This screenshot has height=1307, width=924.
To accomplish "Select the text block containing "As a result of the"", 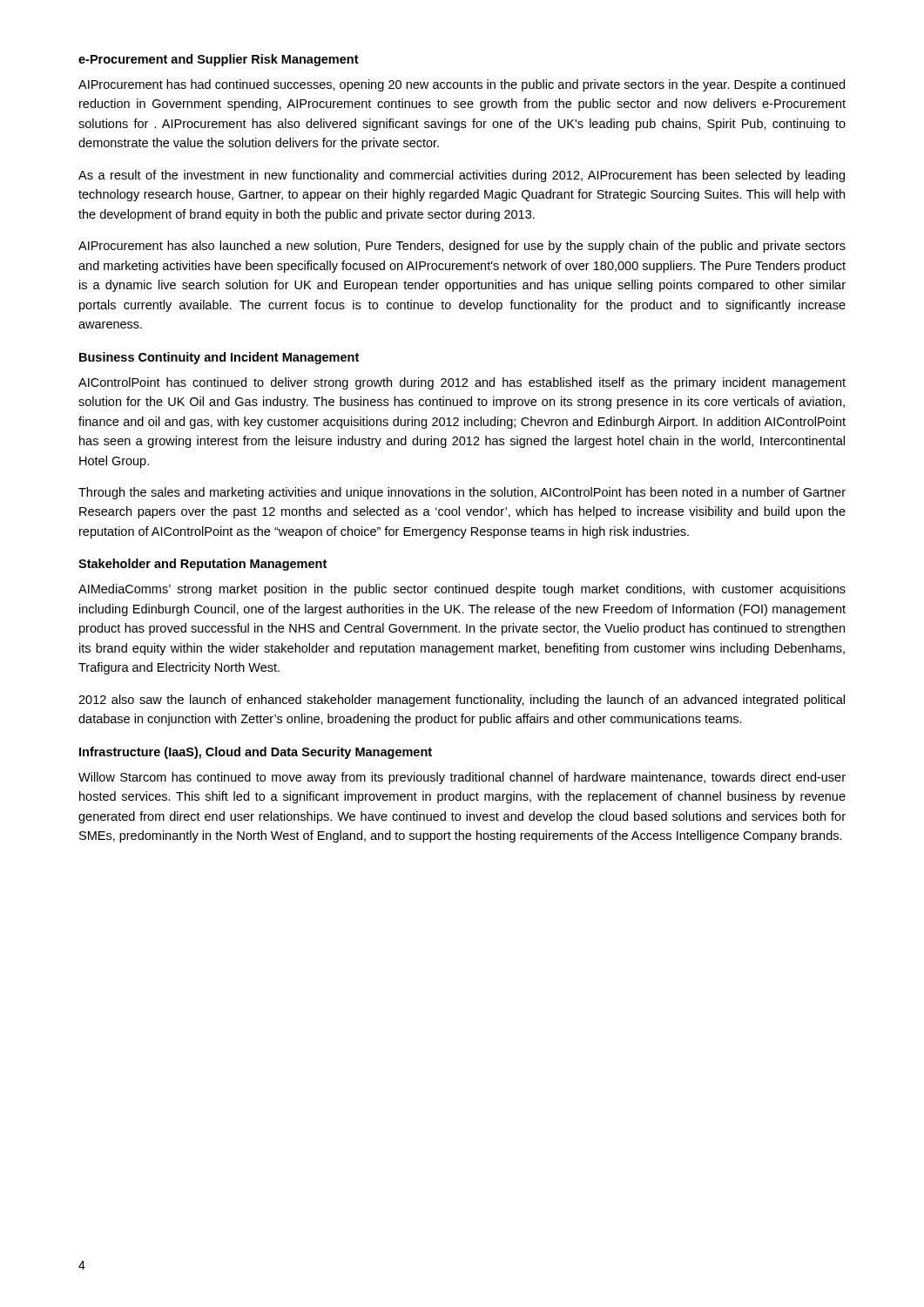I will 462,195.
